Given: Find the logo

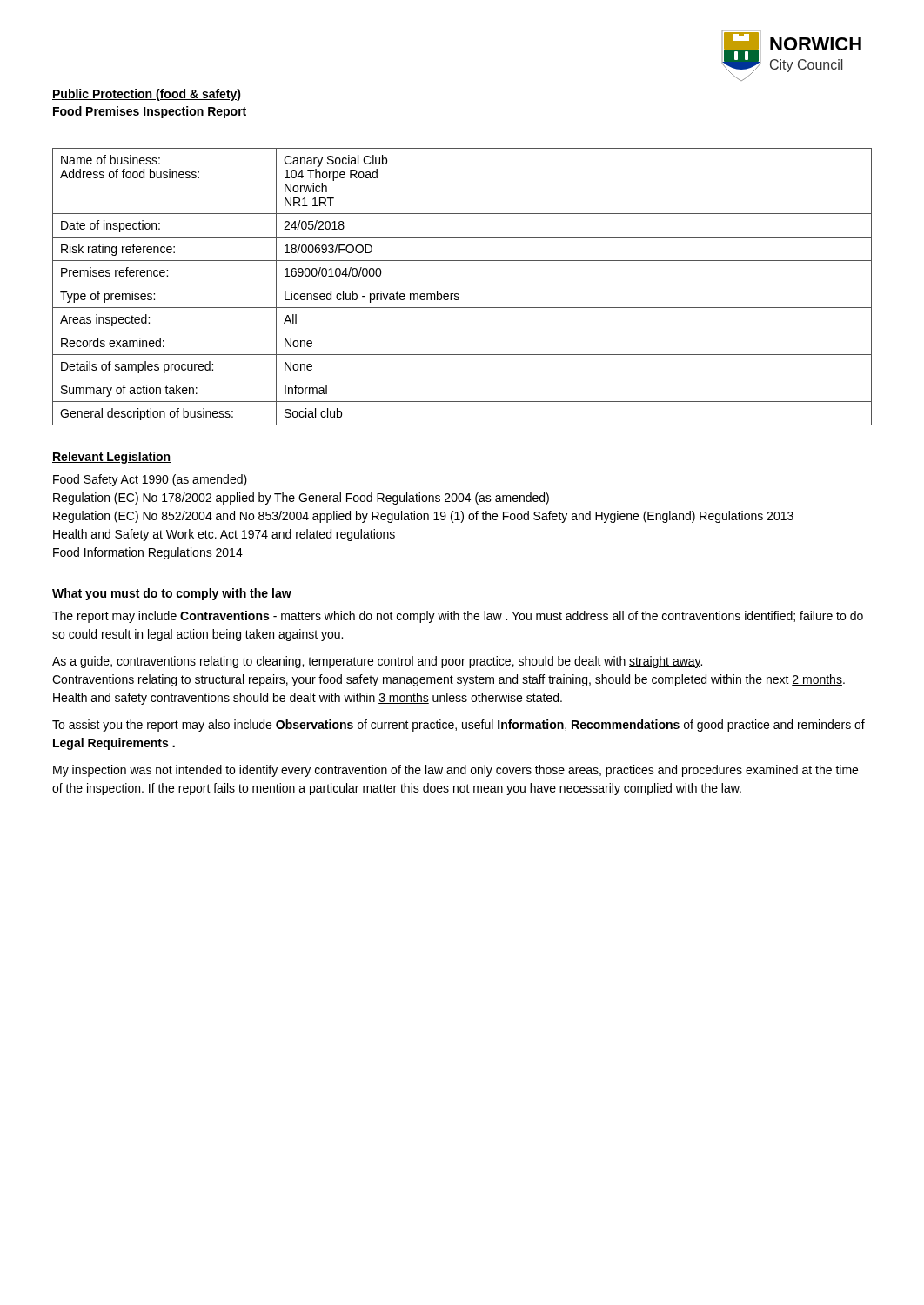Looking at the screenshot, I should (x=793, y=57).
